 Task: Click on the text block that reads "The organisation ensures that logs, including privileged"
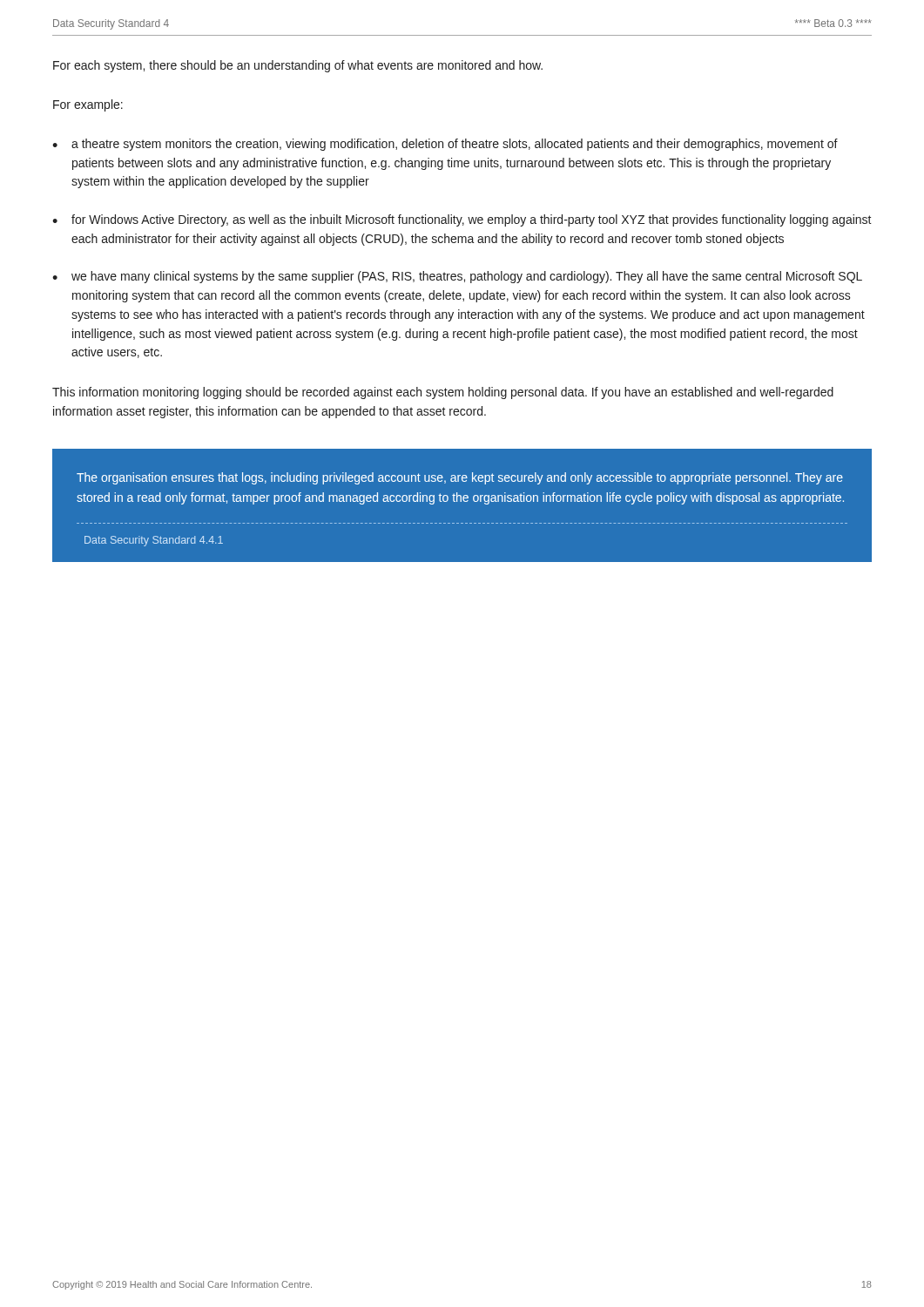(461, 488)
